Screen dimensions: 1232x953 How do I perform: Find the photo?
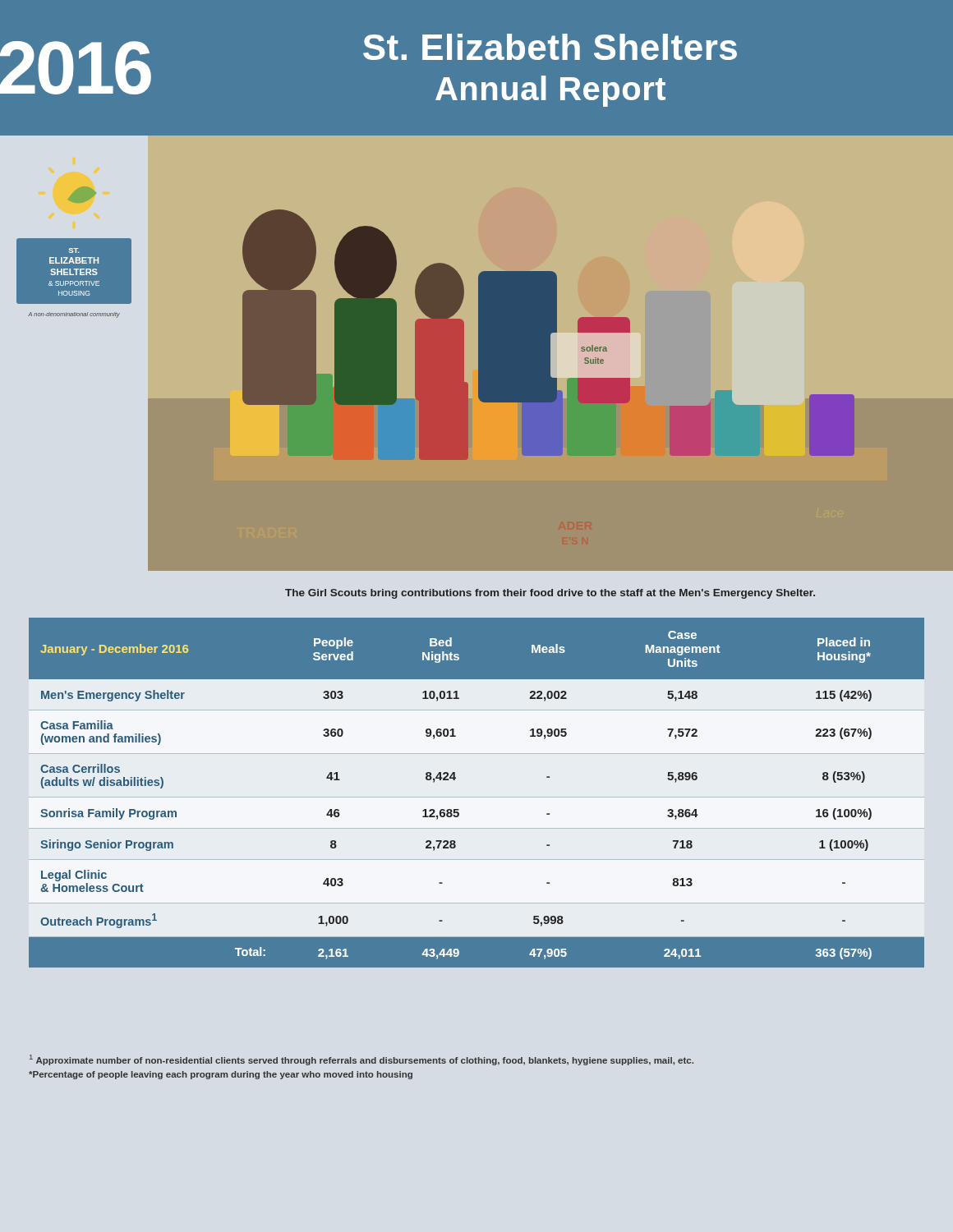(x=550, y=353)
